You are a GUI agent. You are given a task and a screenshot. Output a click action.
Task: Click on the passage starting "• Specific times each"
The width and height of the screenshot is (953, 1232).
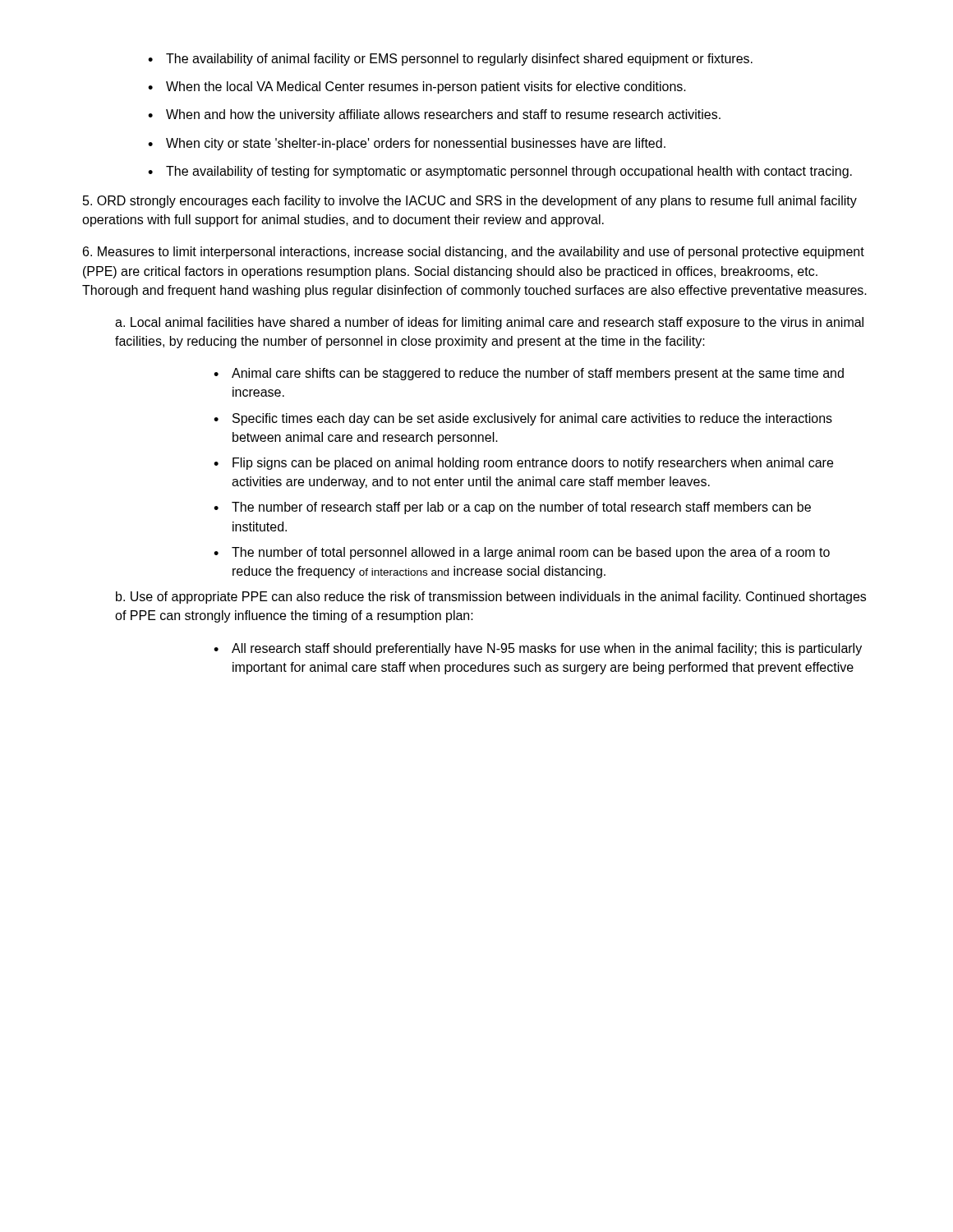pos(542,428)
